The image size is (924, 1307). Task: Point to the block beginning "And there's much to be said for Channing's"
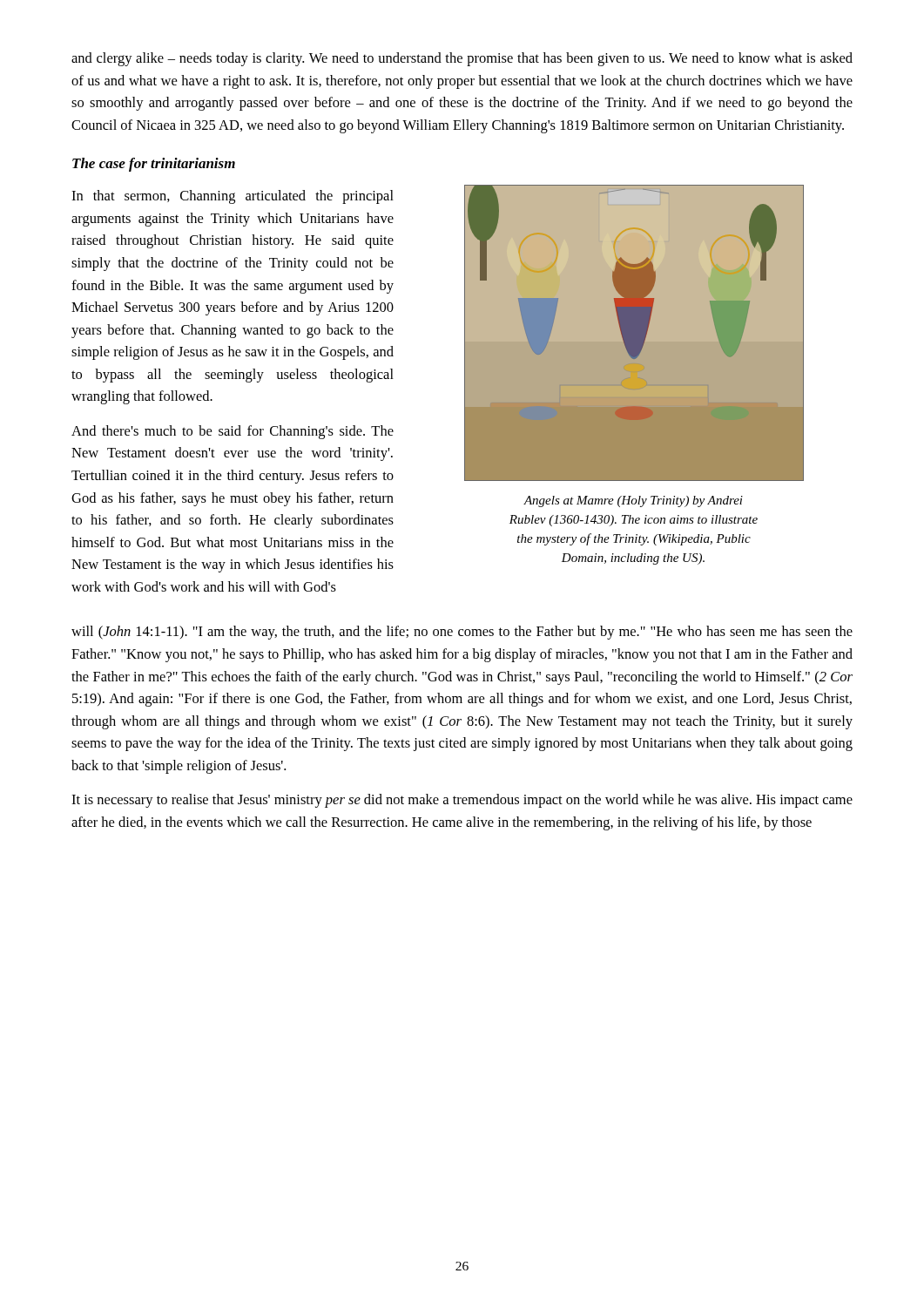click(233, 509)
